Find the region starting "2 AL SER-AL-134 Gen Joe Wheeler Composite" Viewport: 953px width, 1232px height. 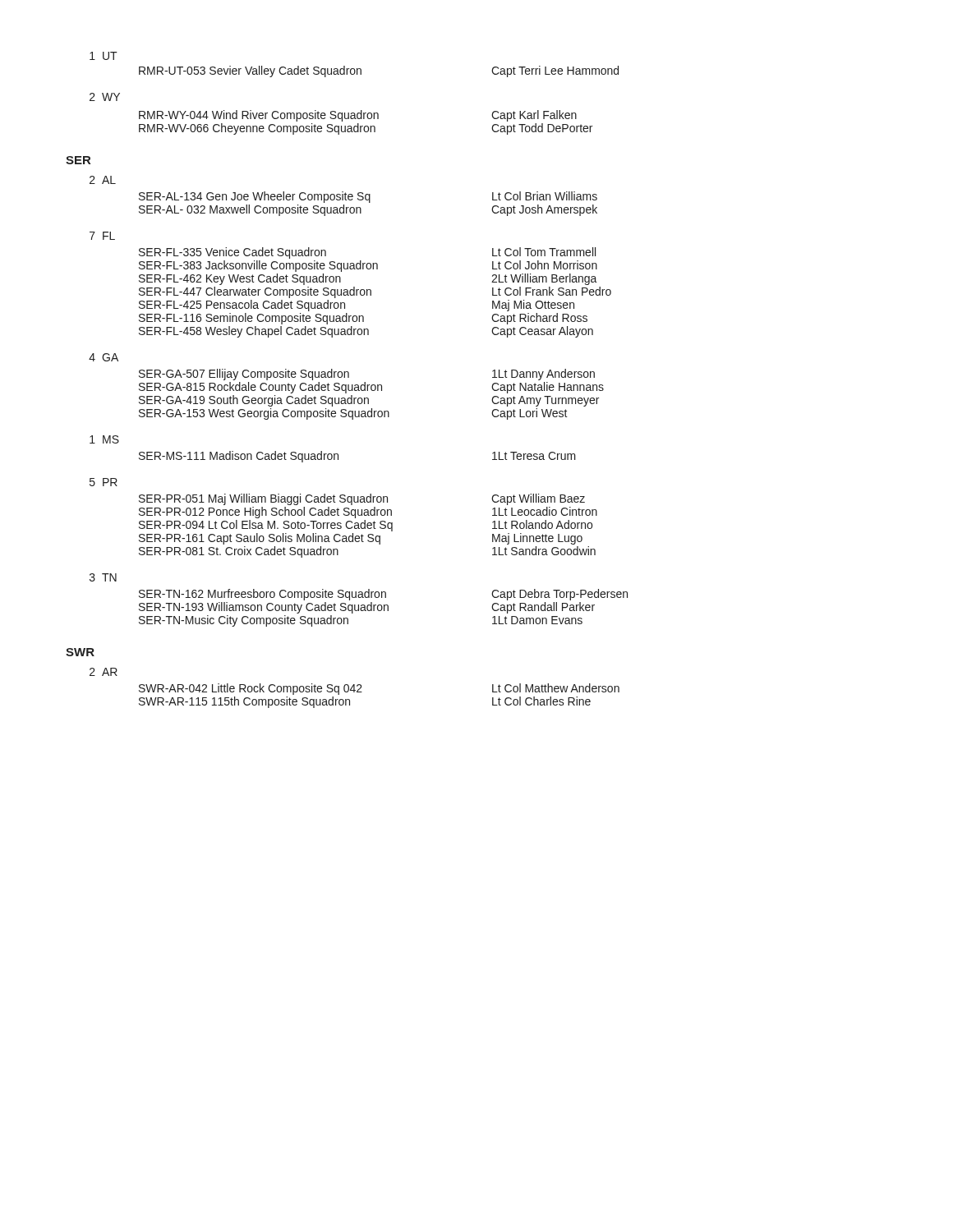pos(103,180)
